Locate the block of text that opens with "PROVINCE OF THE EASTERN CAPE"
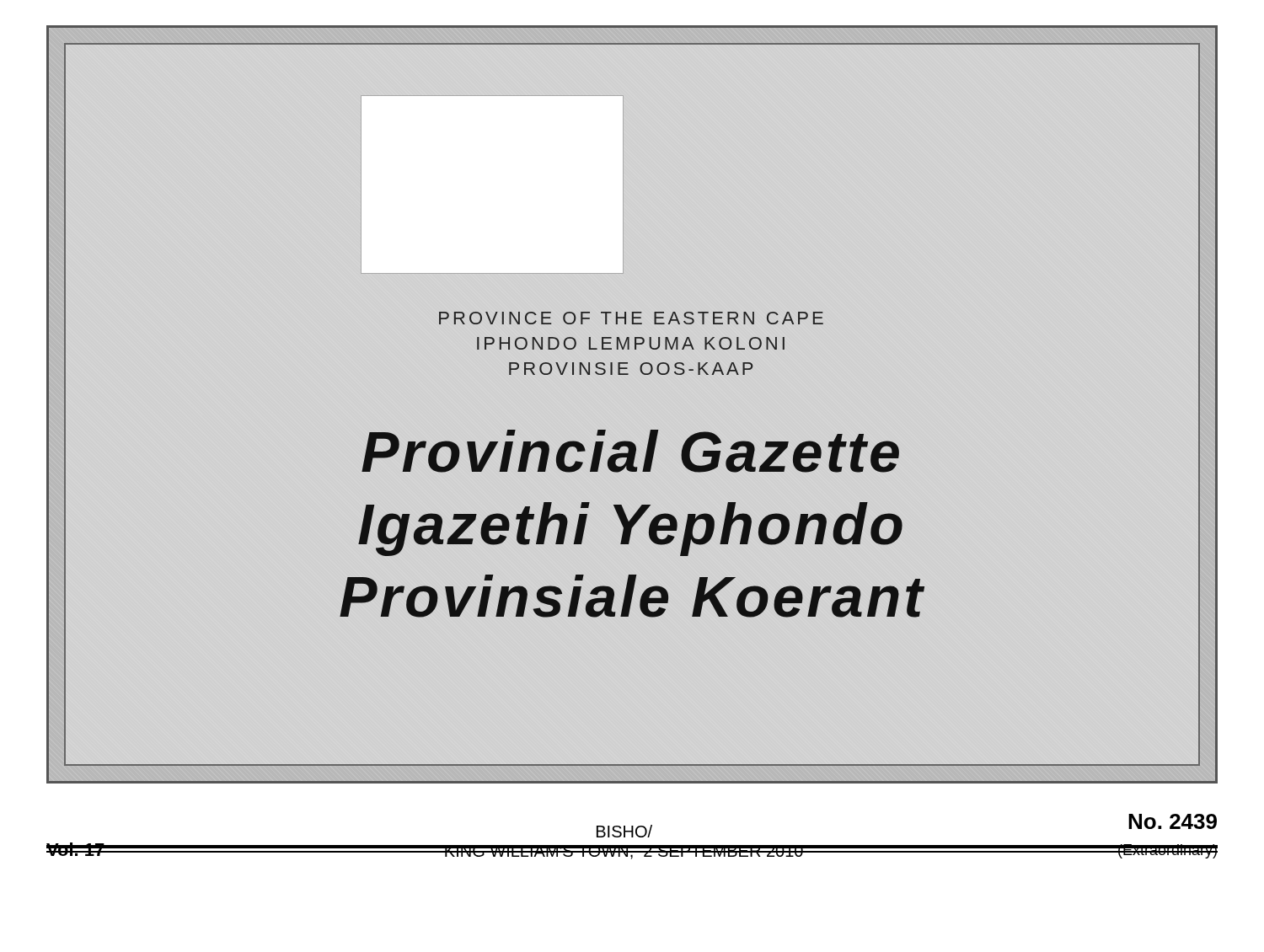The height and width of the screenshot is (952, 1264). click(x=632, y=344)
